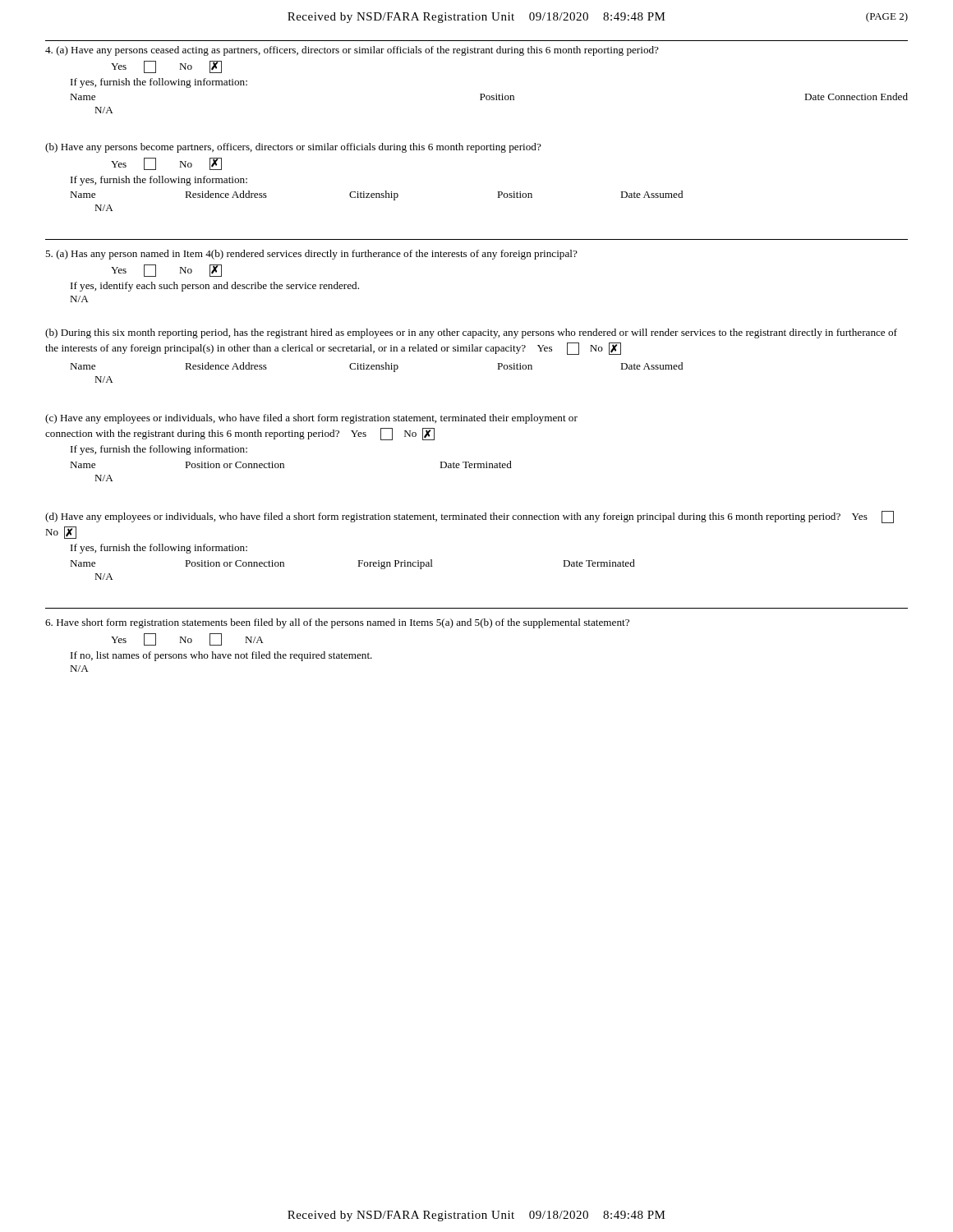Find the block on this page that starts "(a) Have any persons"

tap(352, 51)
